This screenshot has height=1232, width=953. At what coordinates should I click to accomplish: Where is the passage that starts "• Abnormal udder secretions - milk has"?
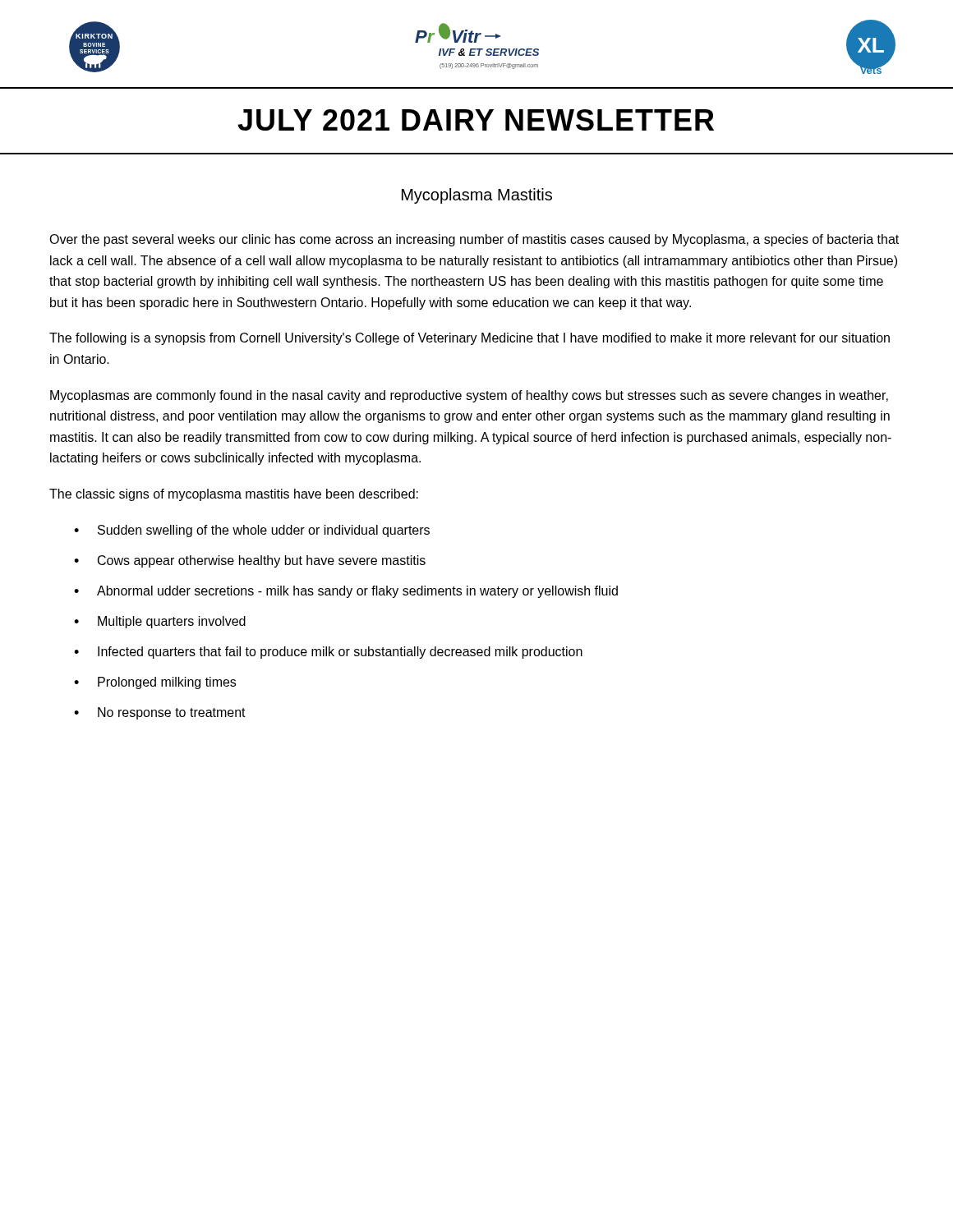coord(476,591)
